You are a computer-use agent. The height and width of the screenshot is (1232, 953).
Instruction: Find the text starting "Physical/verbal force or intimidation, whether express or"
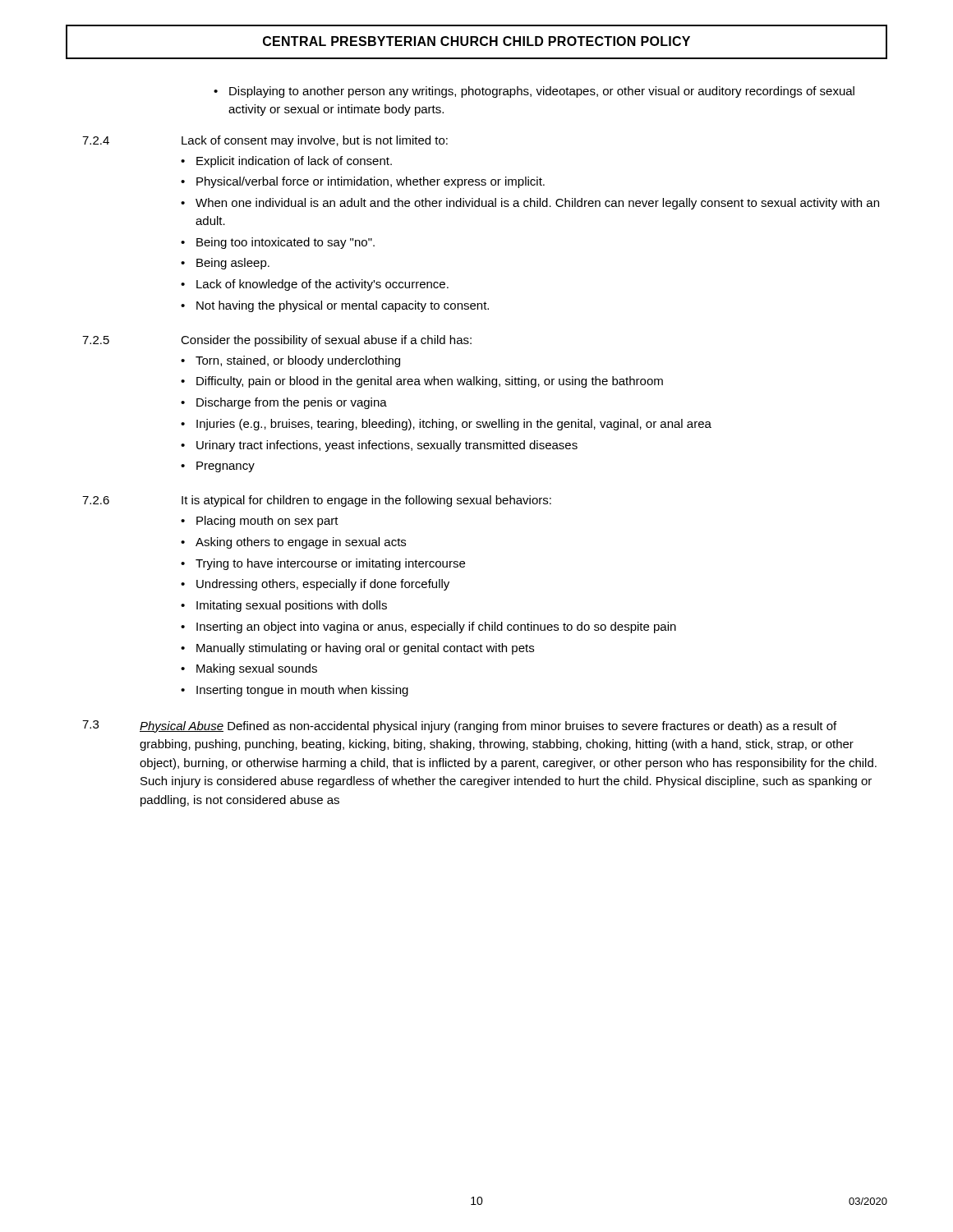click(x=371, y=181)
